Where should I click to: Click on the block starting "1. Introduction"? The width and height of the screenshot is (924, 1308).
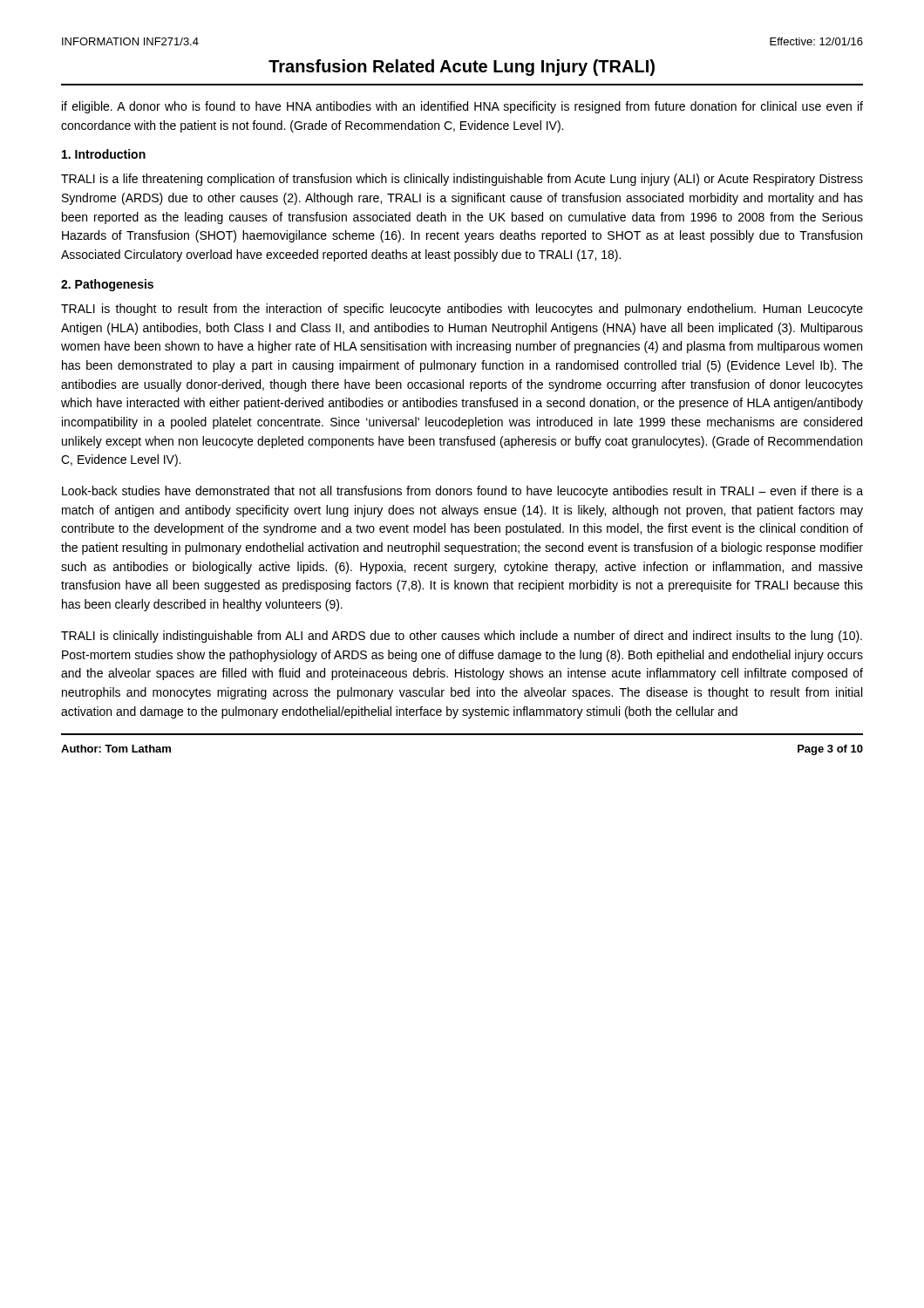(x=103, y=155)
